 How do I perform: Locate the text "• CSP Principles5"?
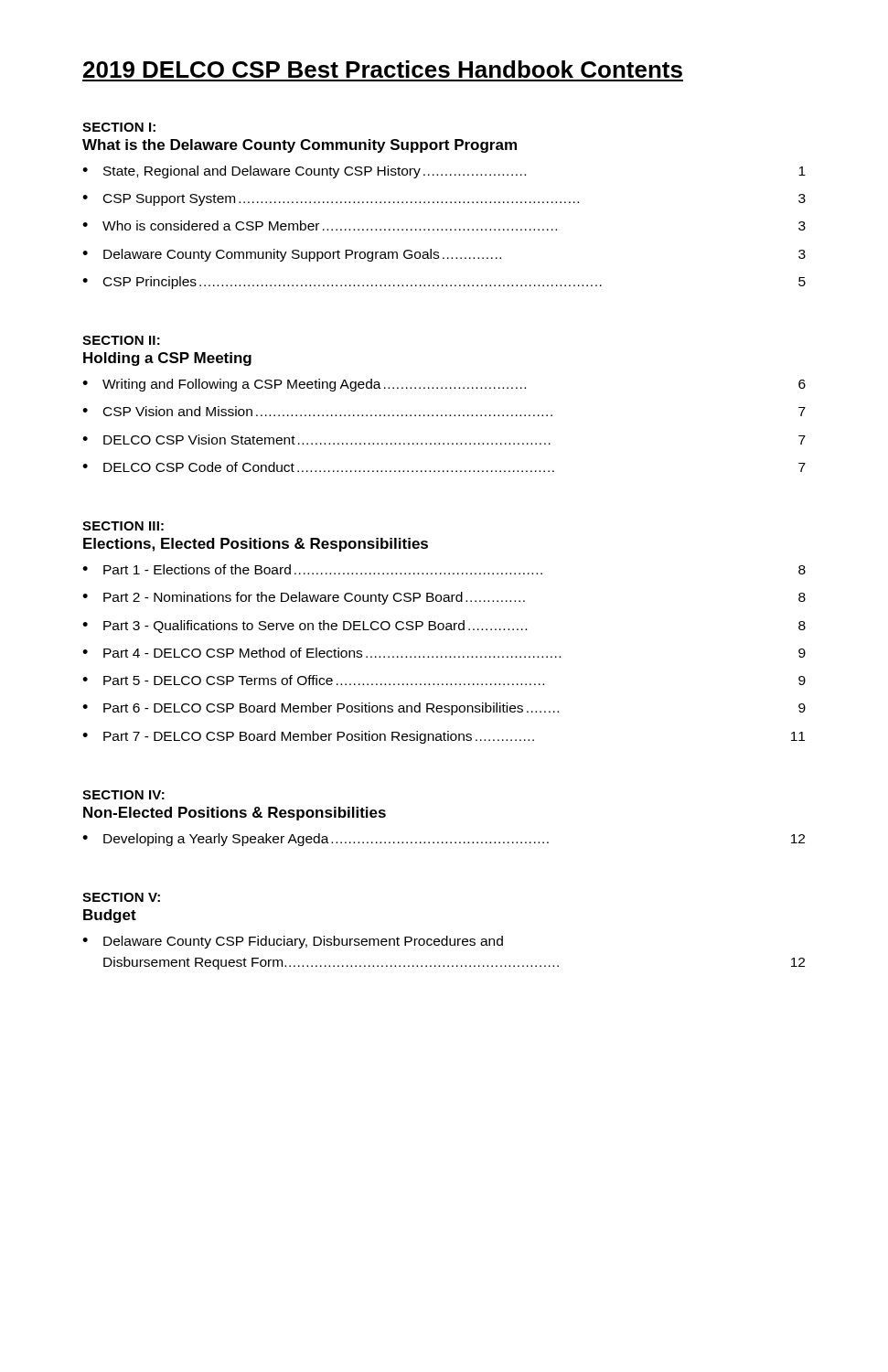[x=444, y=283]
